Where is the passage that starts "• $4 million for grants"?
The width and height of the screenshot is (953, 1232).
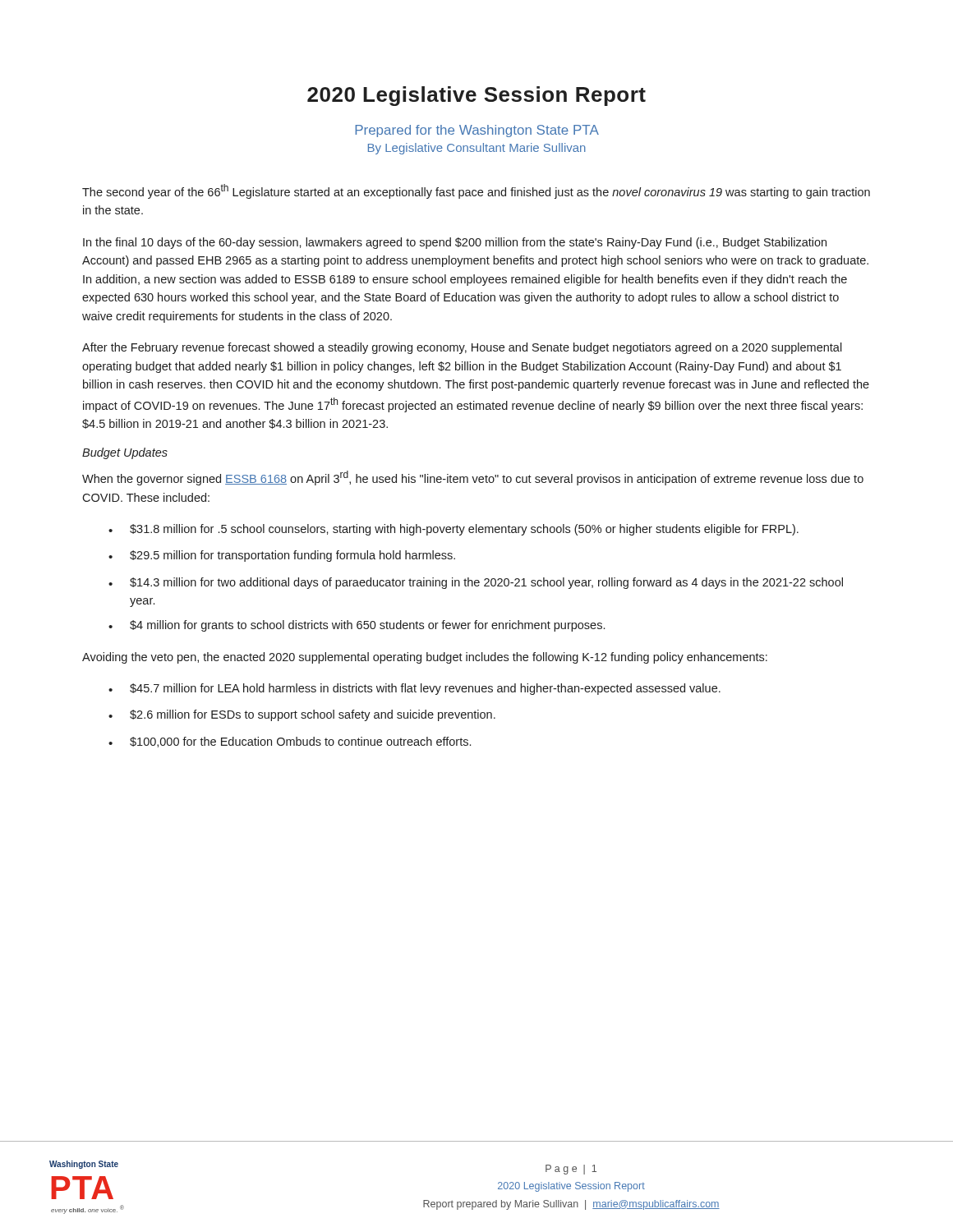pos(490,626)
